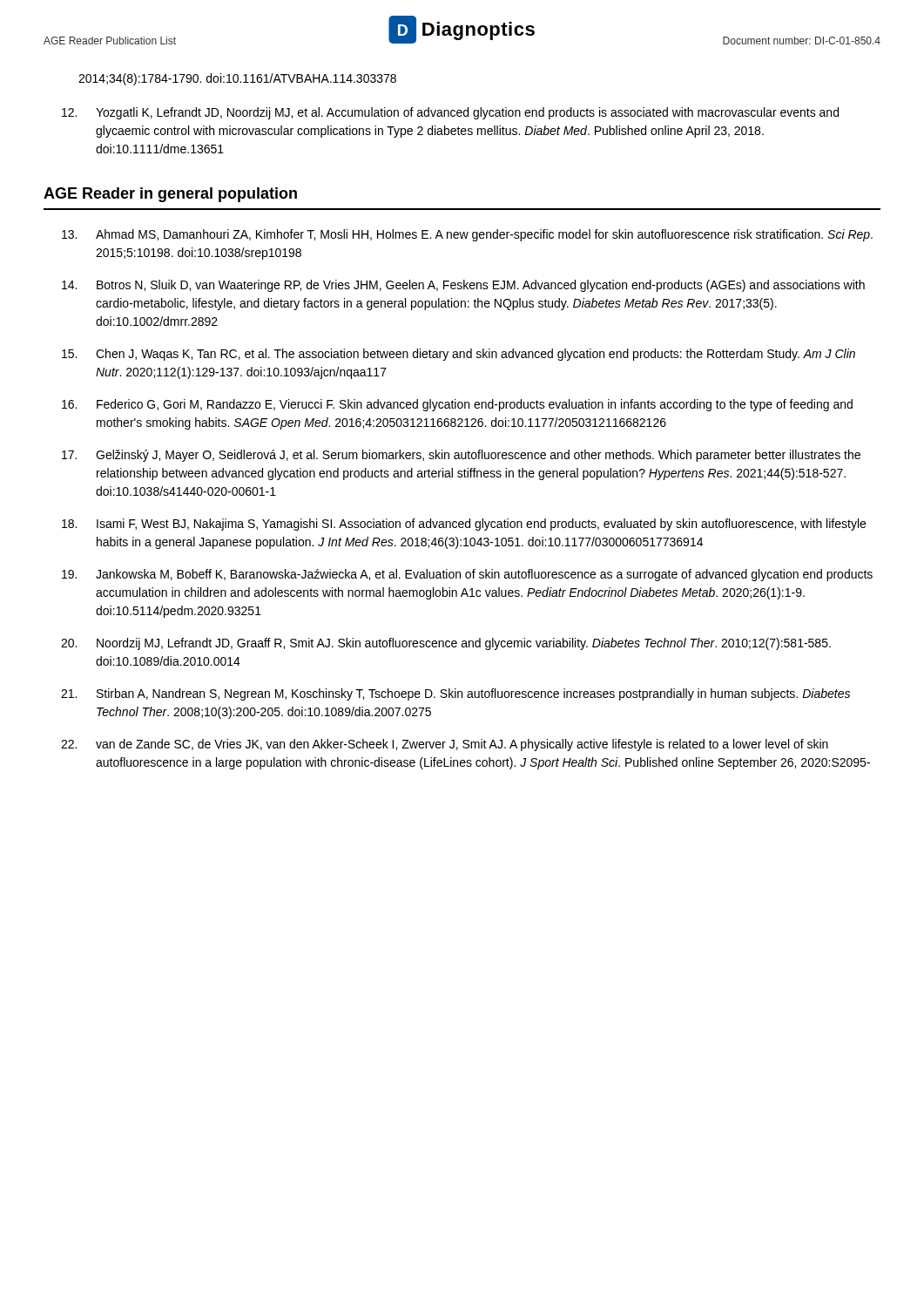Navigate to the region starting "12. Yozgatli K, Lefrandt JD,"

462,131
